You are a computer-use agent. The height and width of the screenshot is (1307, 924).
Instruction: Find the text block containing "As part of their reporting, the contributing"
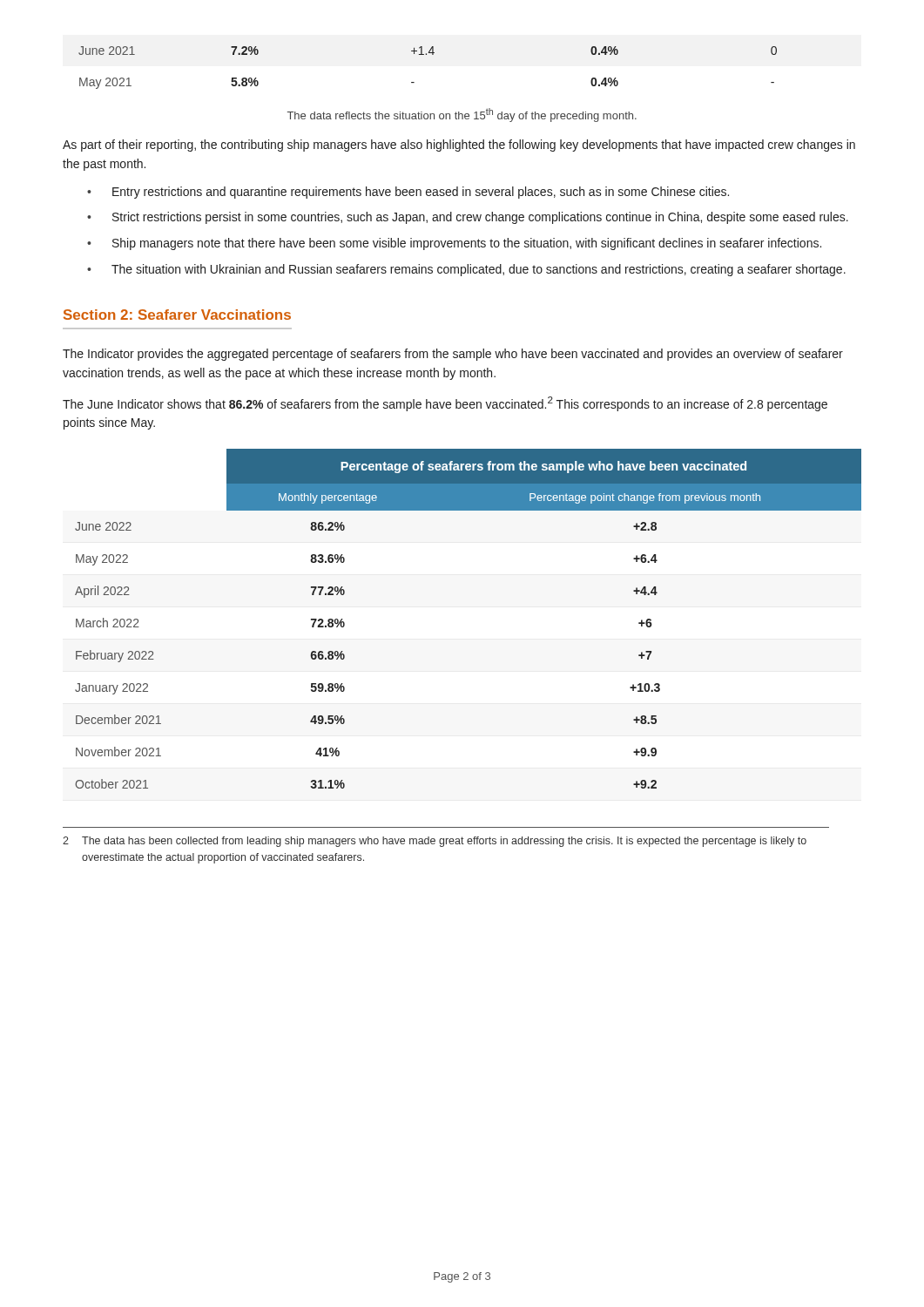(459, 154)
